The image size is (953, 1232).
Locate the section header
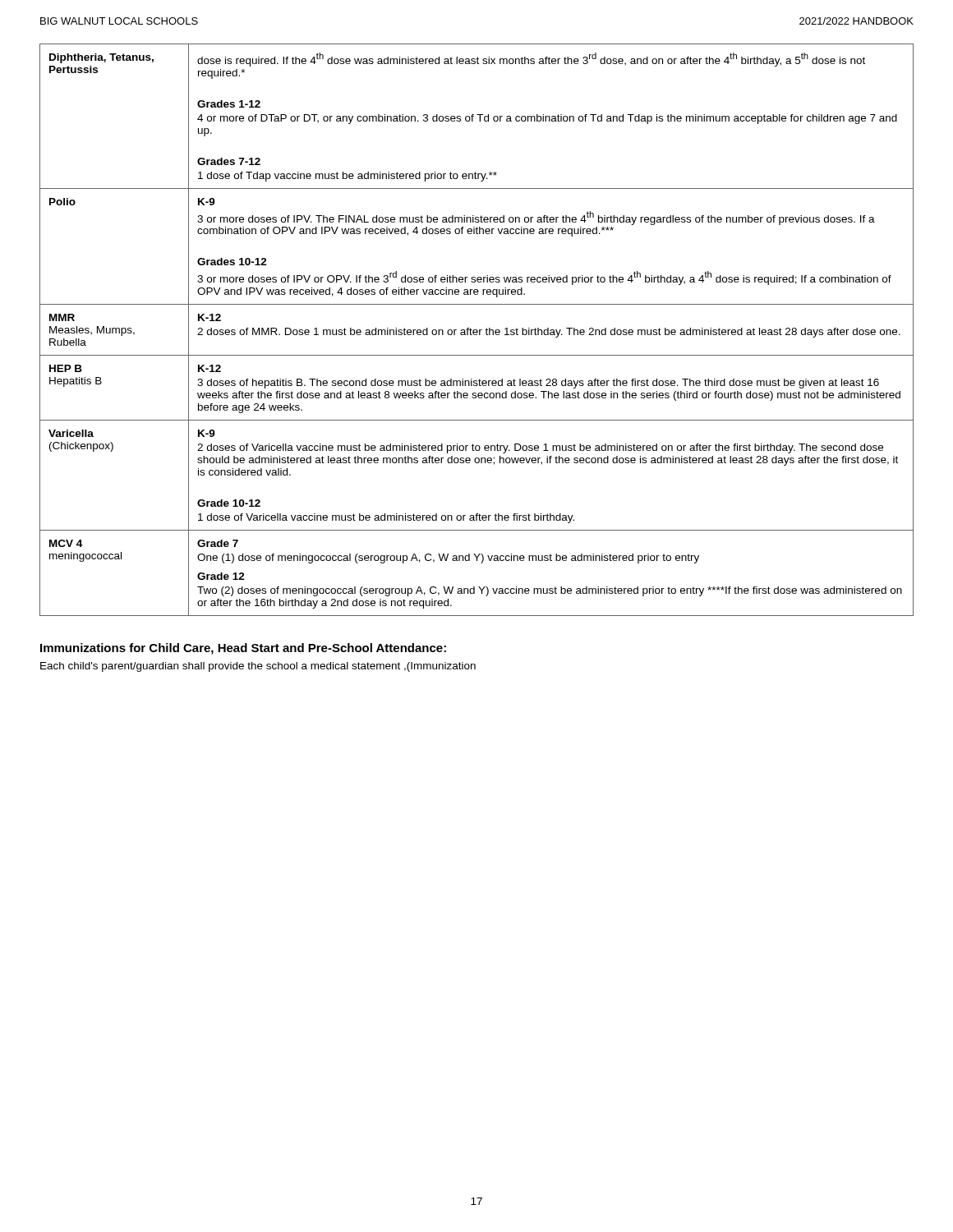[243, 647]
